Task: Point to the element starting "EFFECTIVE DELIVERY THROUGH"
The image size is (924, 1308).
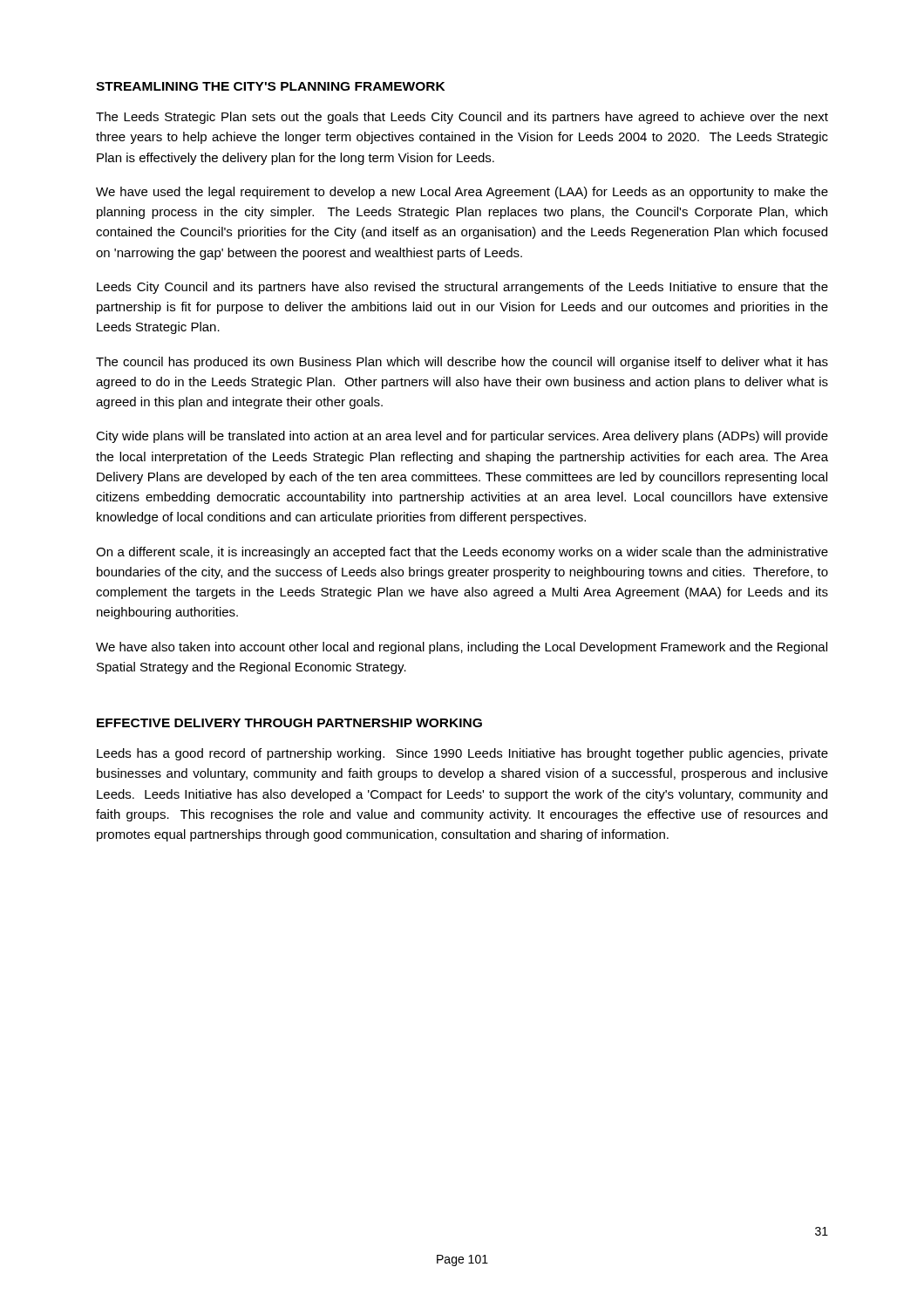Action: [289, 722]
